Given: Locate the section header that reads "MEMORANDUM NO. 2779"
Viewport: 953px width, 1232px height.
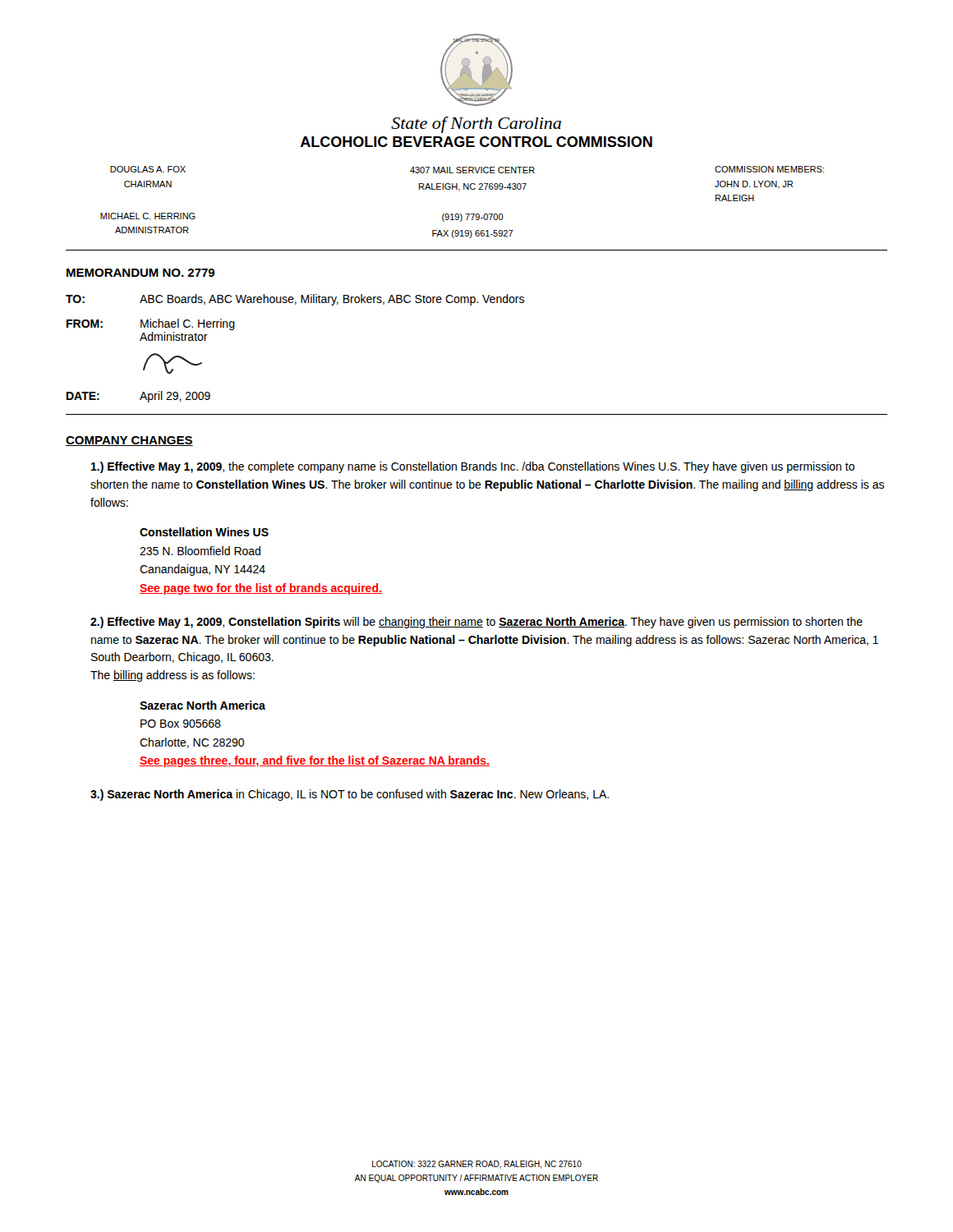Looking at the screenshot, I should point(140,273).
